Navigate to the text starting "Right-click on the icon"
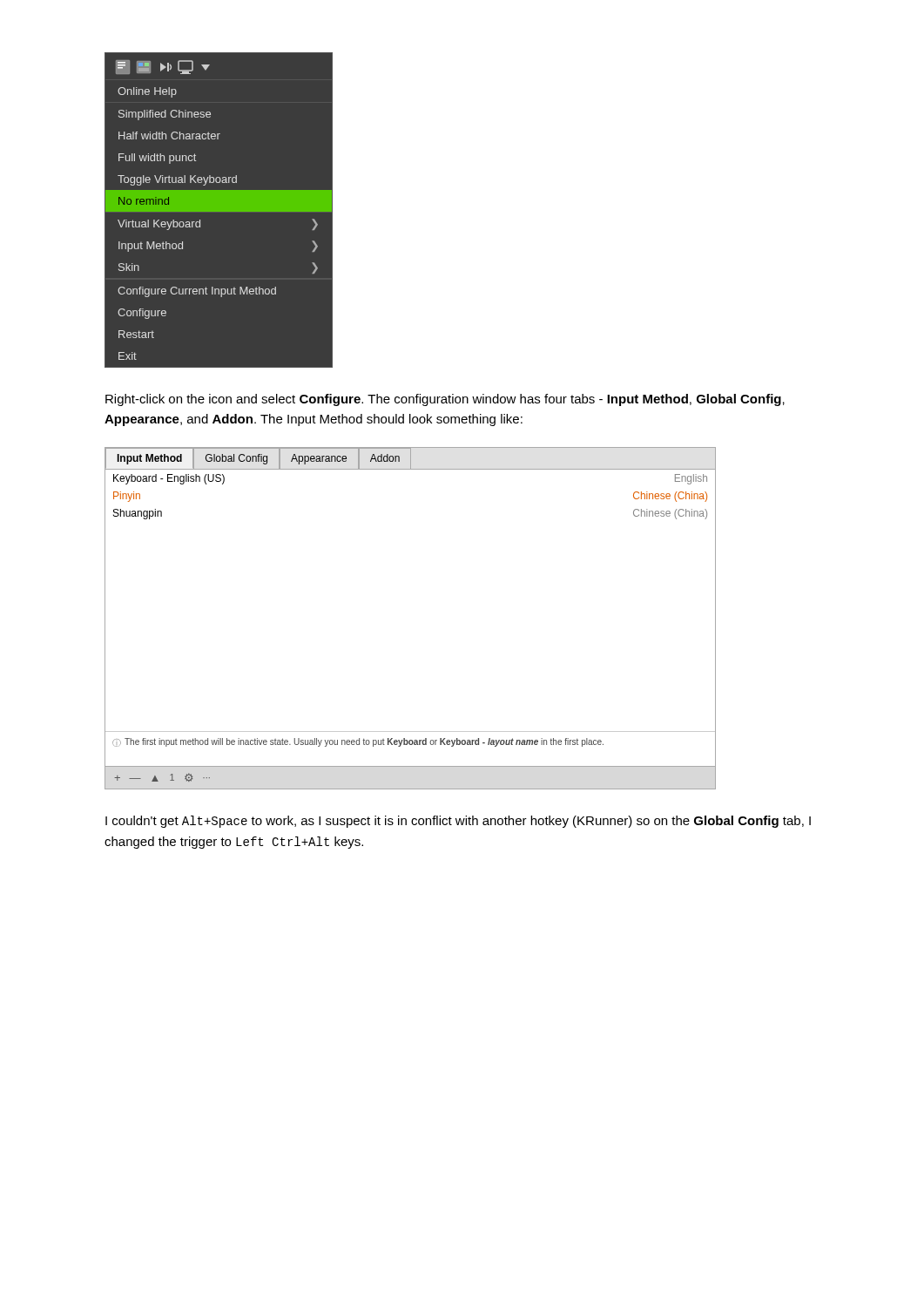The width and height of the screenshot is (924, 1307). pos(445,409)
